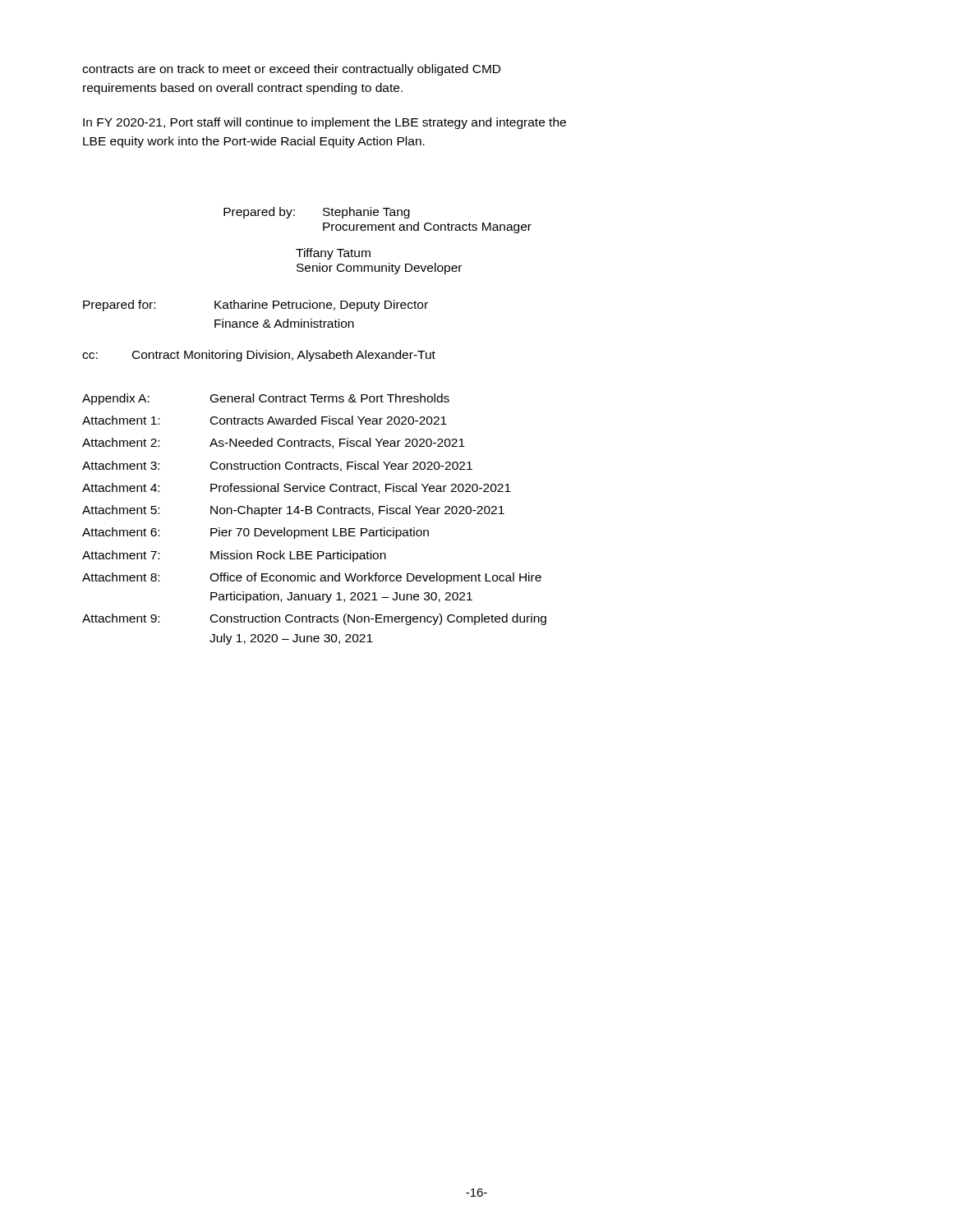The image size is (953, 1232).
Task: Locate the text block that says "In FY 2020-21, Port staff will continue"
Action: (324, 131)
